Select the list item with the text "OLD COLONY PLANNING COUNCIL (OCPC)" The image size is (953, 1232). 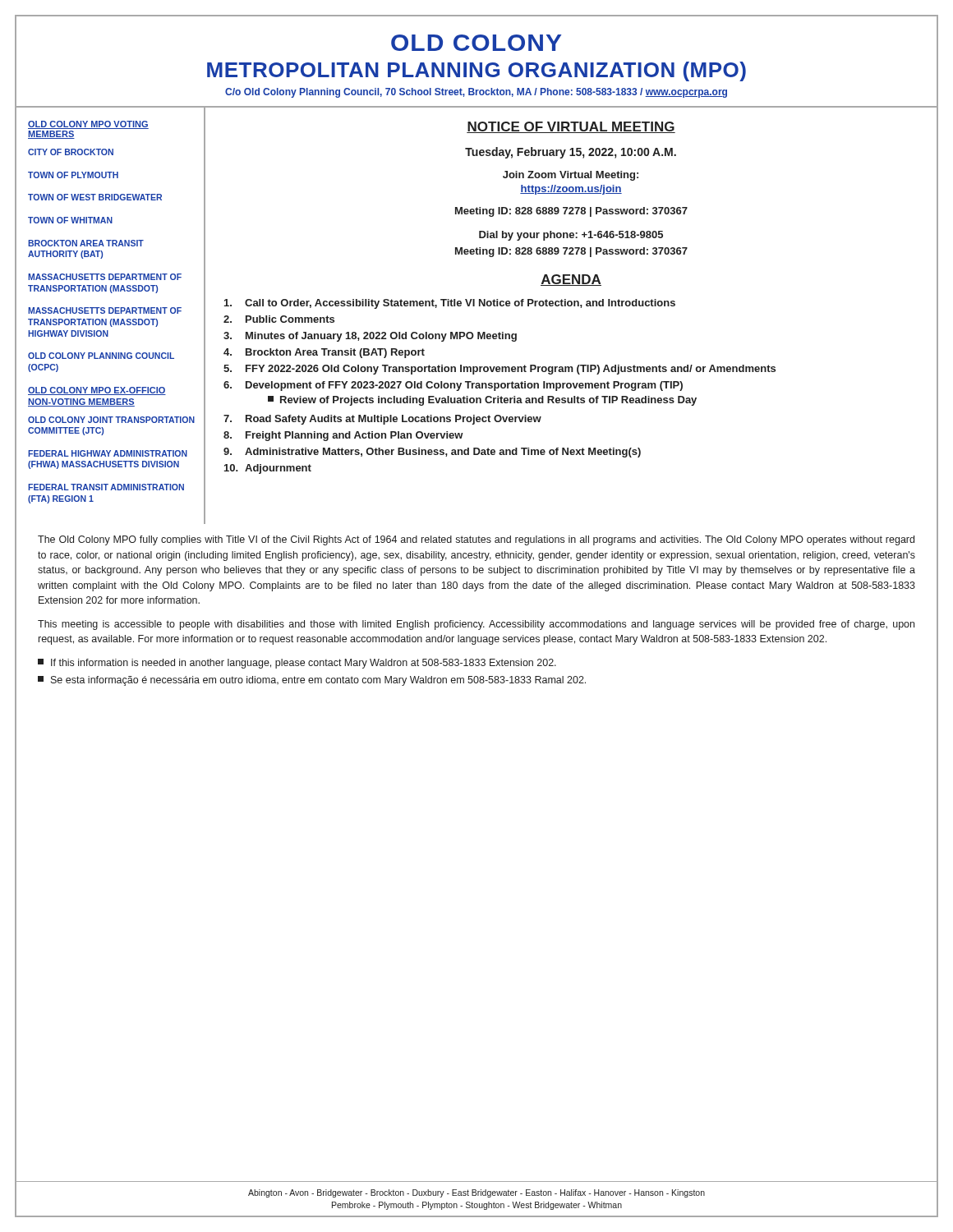coord(101,361)
